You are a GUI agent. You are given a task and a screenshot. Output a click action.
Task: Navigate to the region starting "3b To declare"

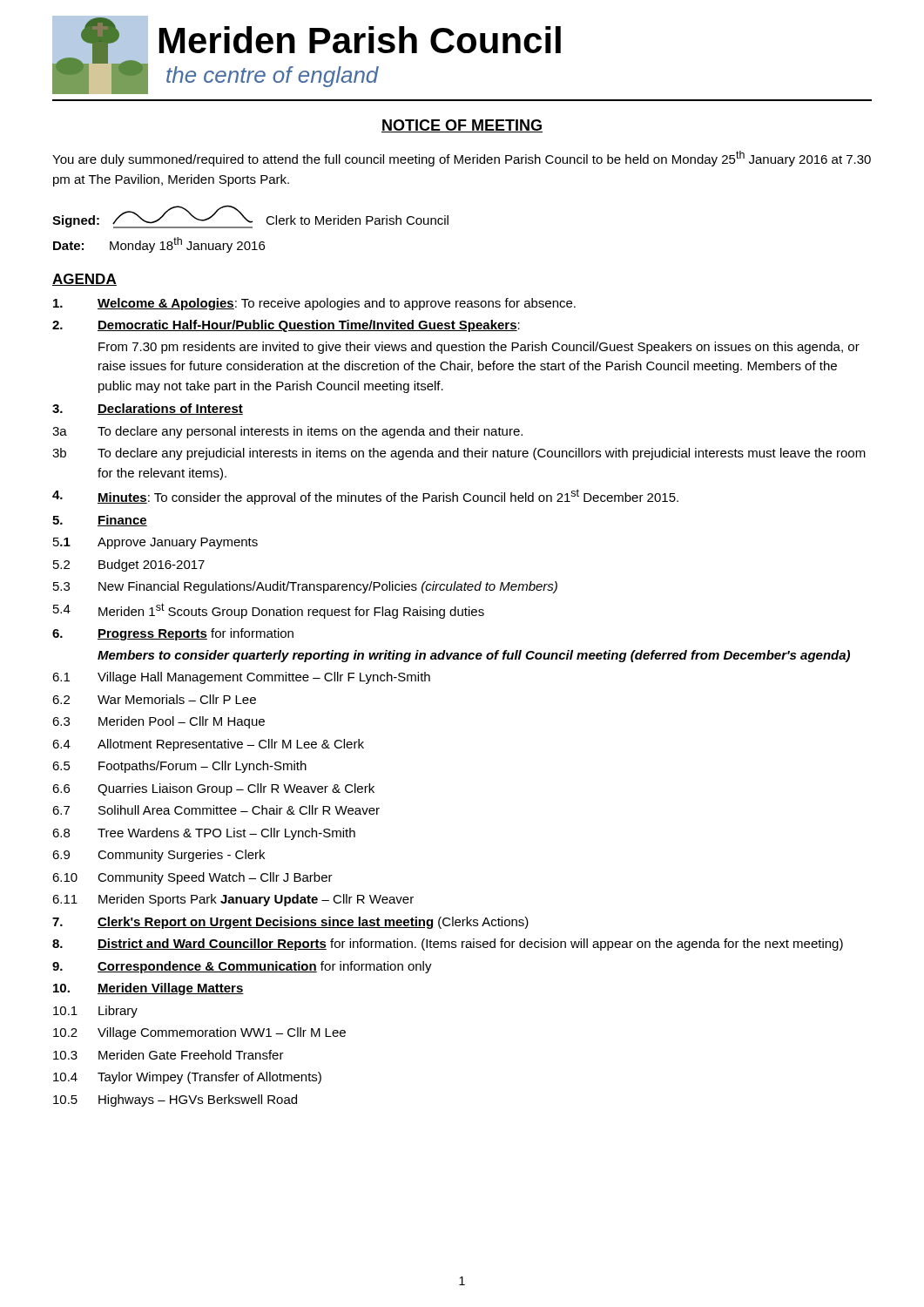pos(462,463)
